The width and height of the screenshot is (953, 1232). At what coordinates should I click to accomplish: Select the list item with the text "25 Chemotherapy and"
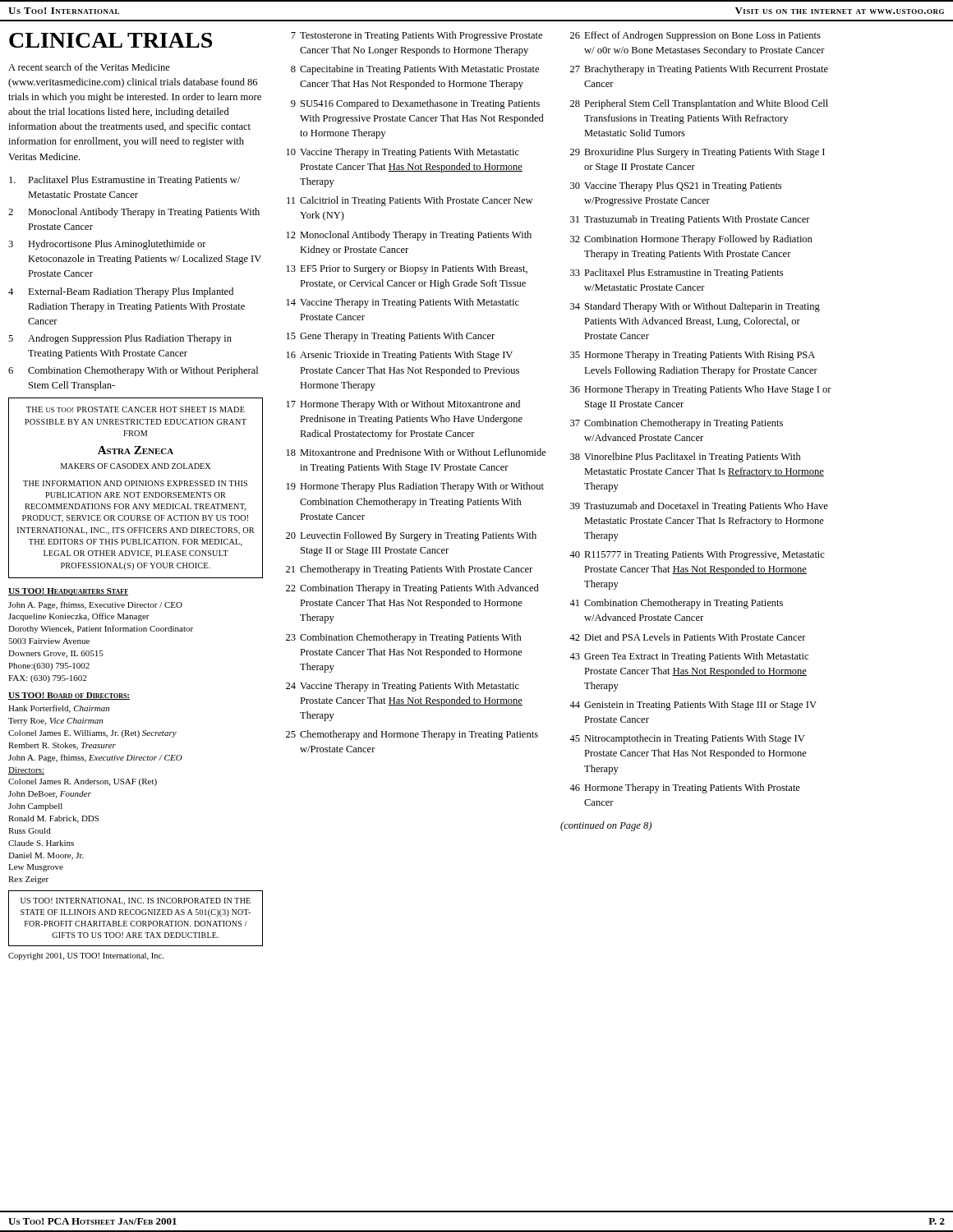point(412,742)
